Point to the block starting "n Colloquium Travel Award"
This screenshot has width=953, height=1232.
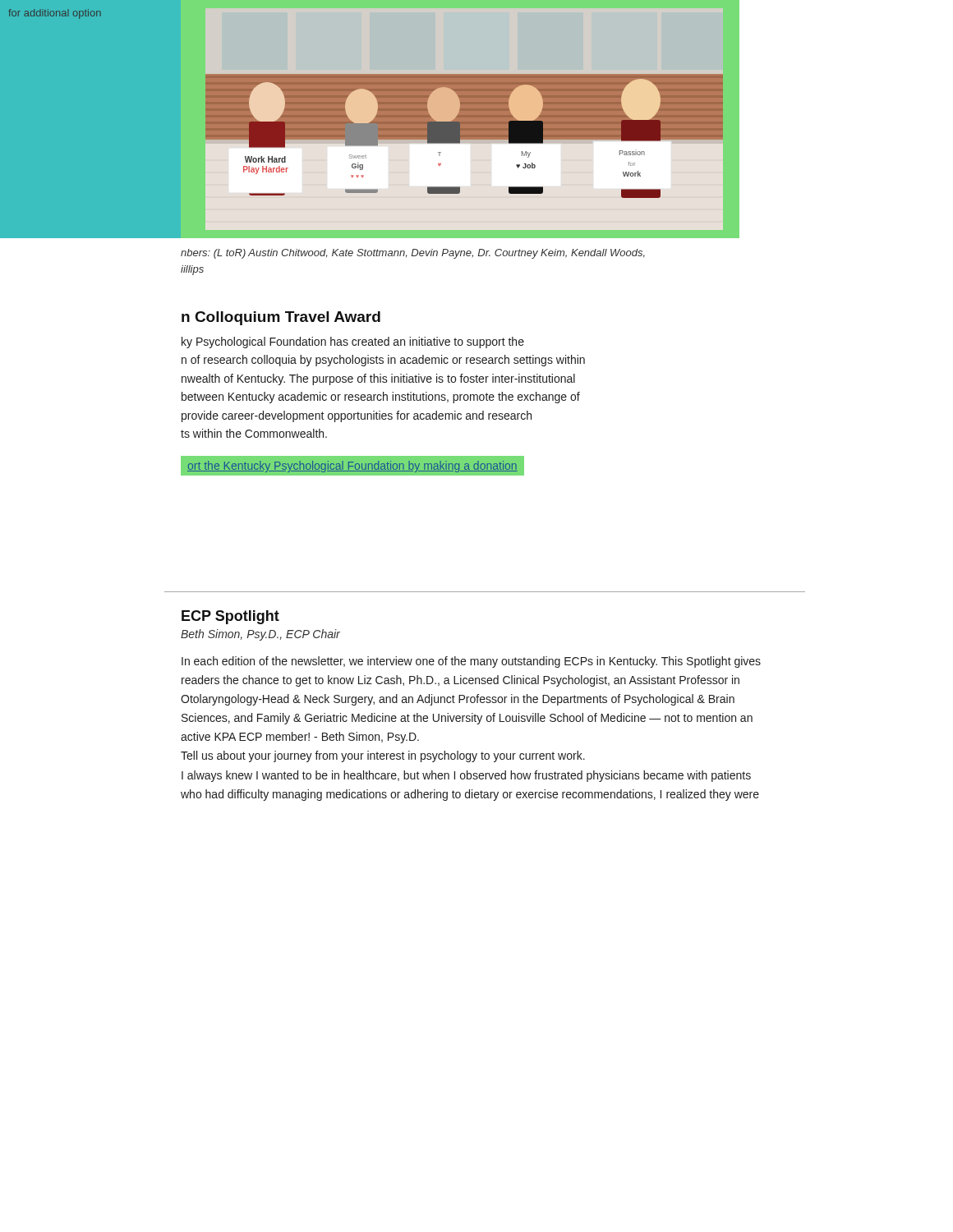[x=281, y=318]
